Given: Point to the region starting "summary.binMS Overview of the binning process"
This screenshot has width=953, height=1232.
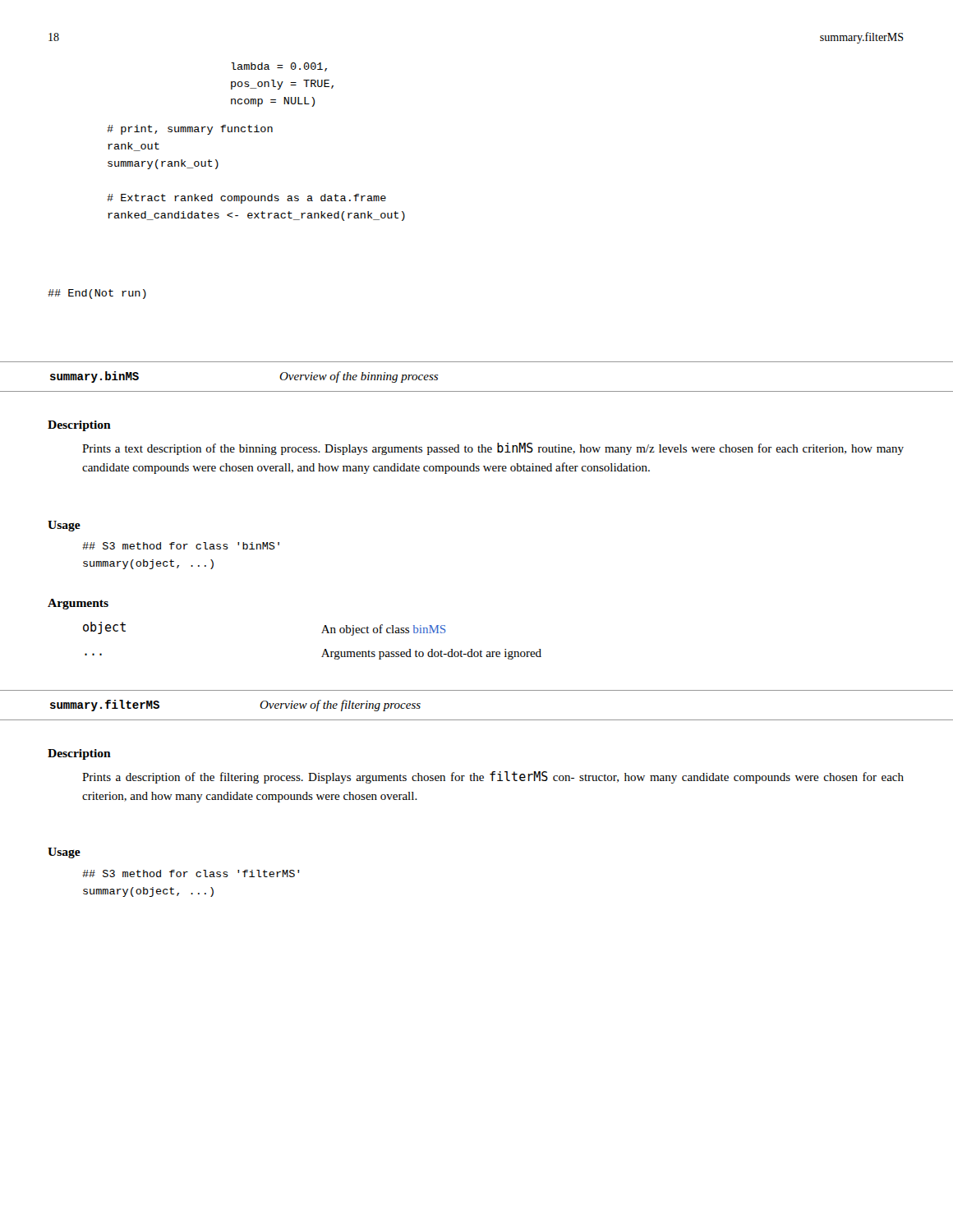Looking at the screenshot, I should pos(95,377).
